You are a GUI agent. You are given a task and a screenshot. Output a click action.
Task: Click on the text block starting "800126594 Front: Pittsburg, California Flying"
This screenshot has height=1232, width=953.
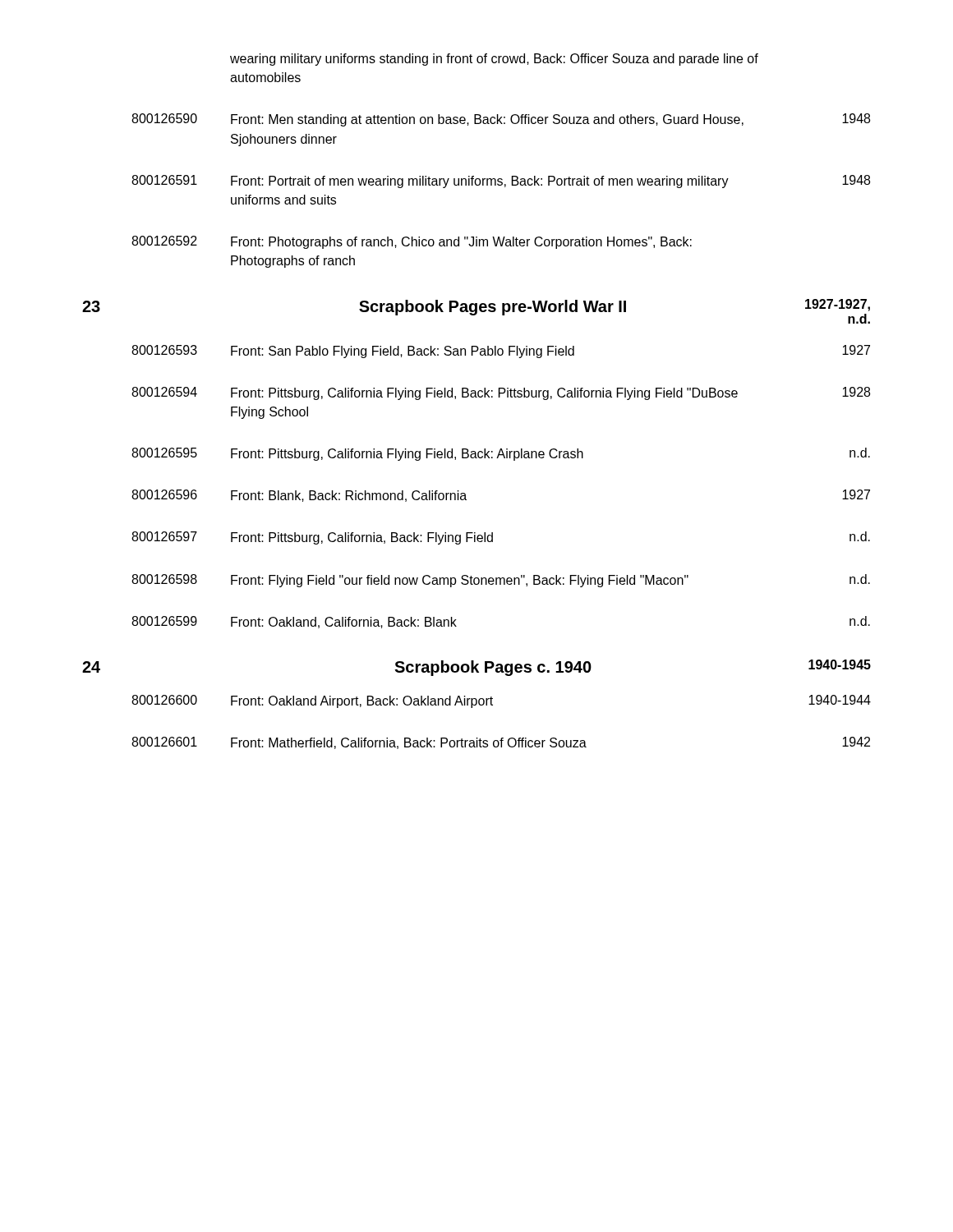pos(476,402)
